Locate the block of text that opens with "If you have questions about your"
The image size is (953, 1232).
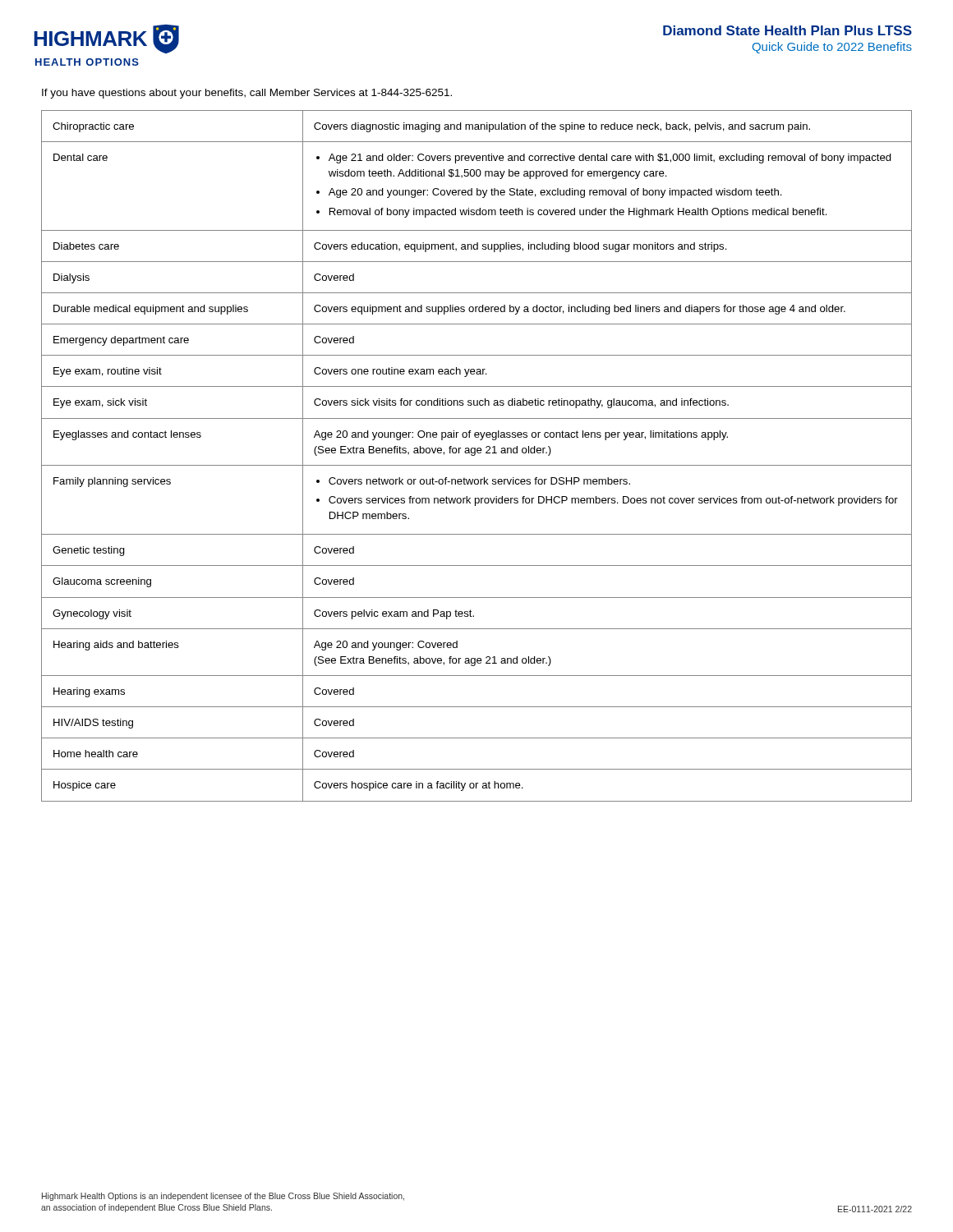247,92
